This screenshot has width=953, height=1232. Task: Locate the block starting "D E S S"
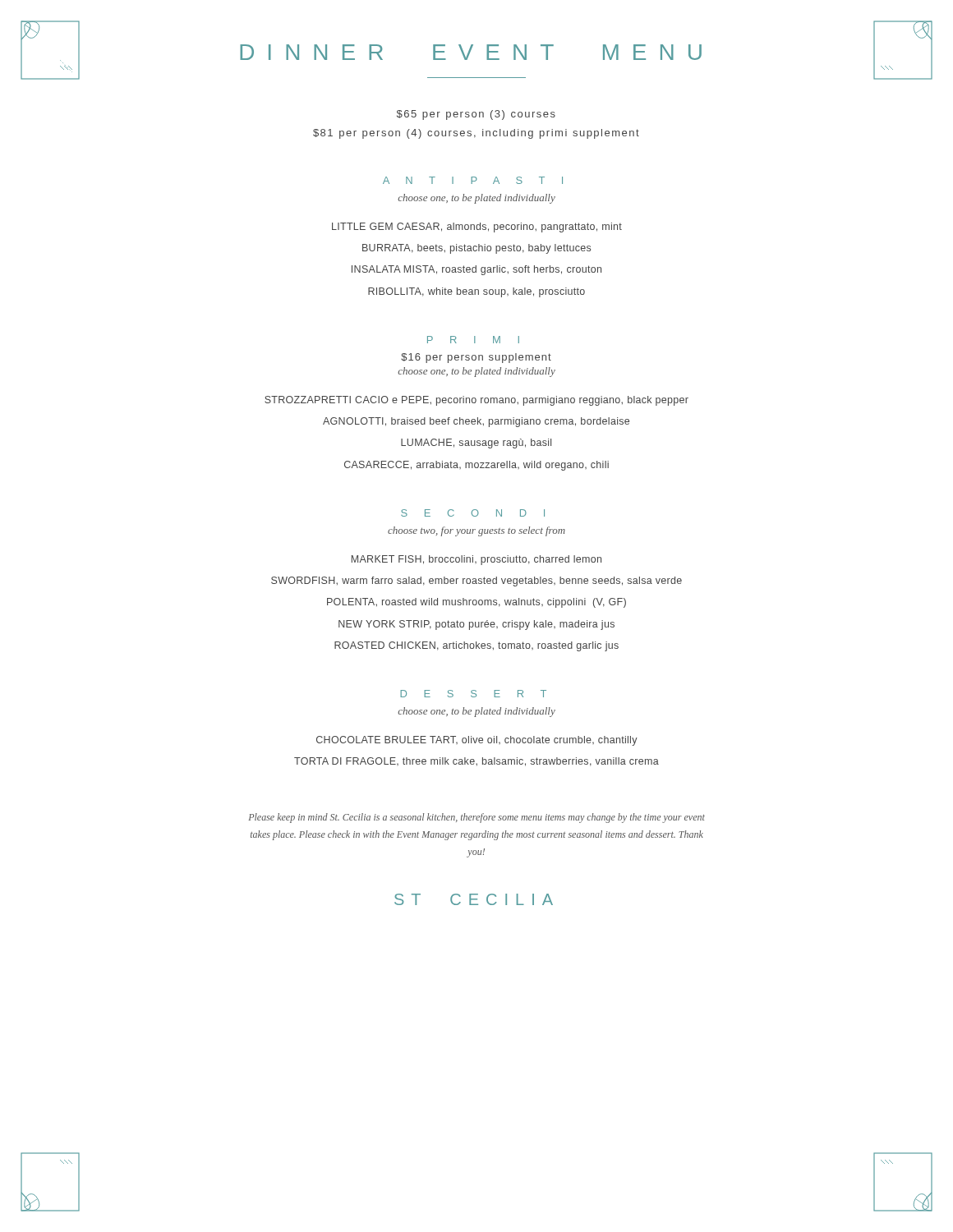(x=476, y=694)
